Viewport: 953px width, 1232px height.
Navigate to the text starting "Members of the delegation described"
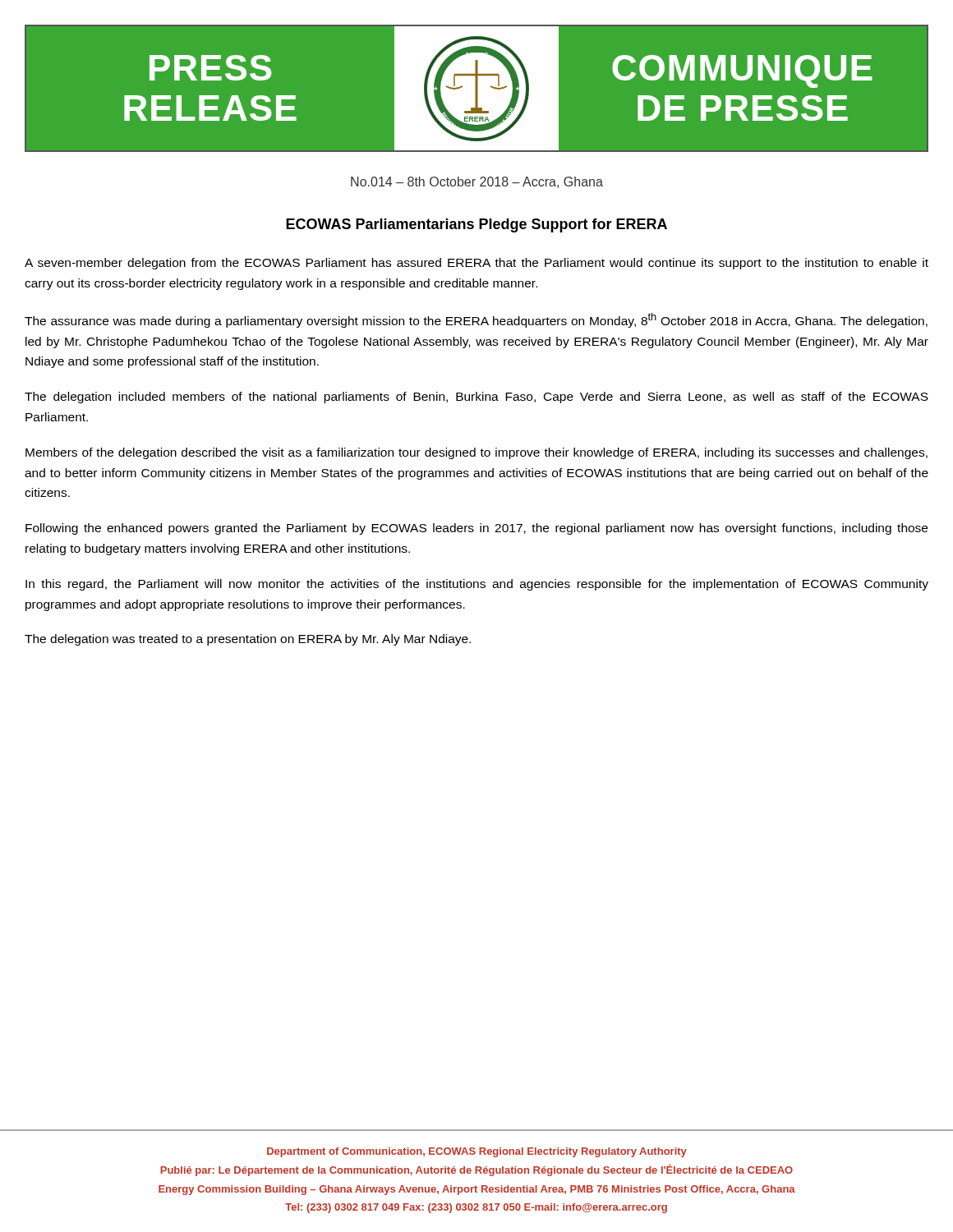[x=476, y=472]
